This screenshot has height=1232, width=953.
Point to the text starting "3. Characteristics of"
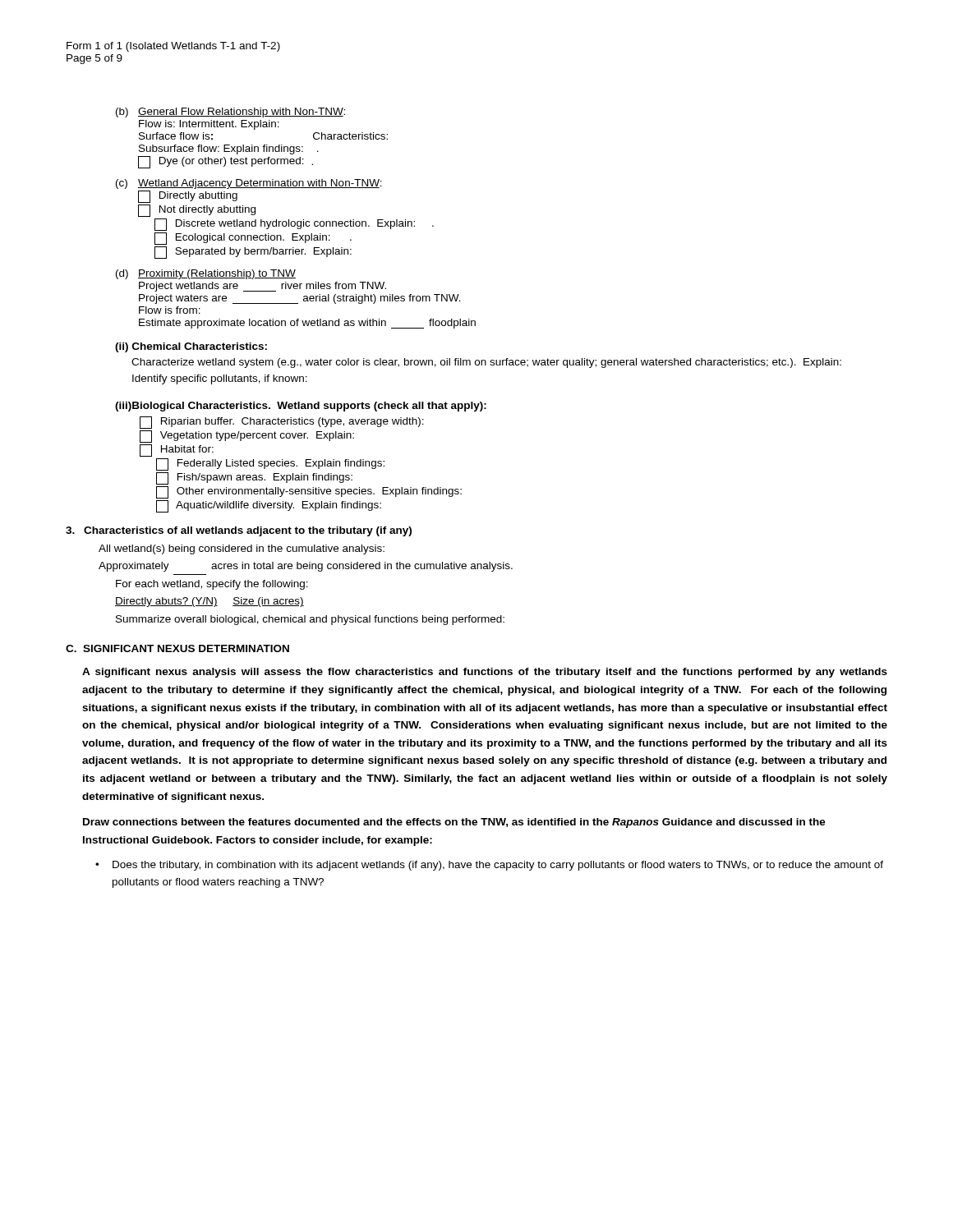[239, 530]
